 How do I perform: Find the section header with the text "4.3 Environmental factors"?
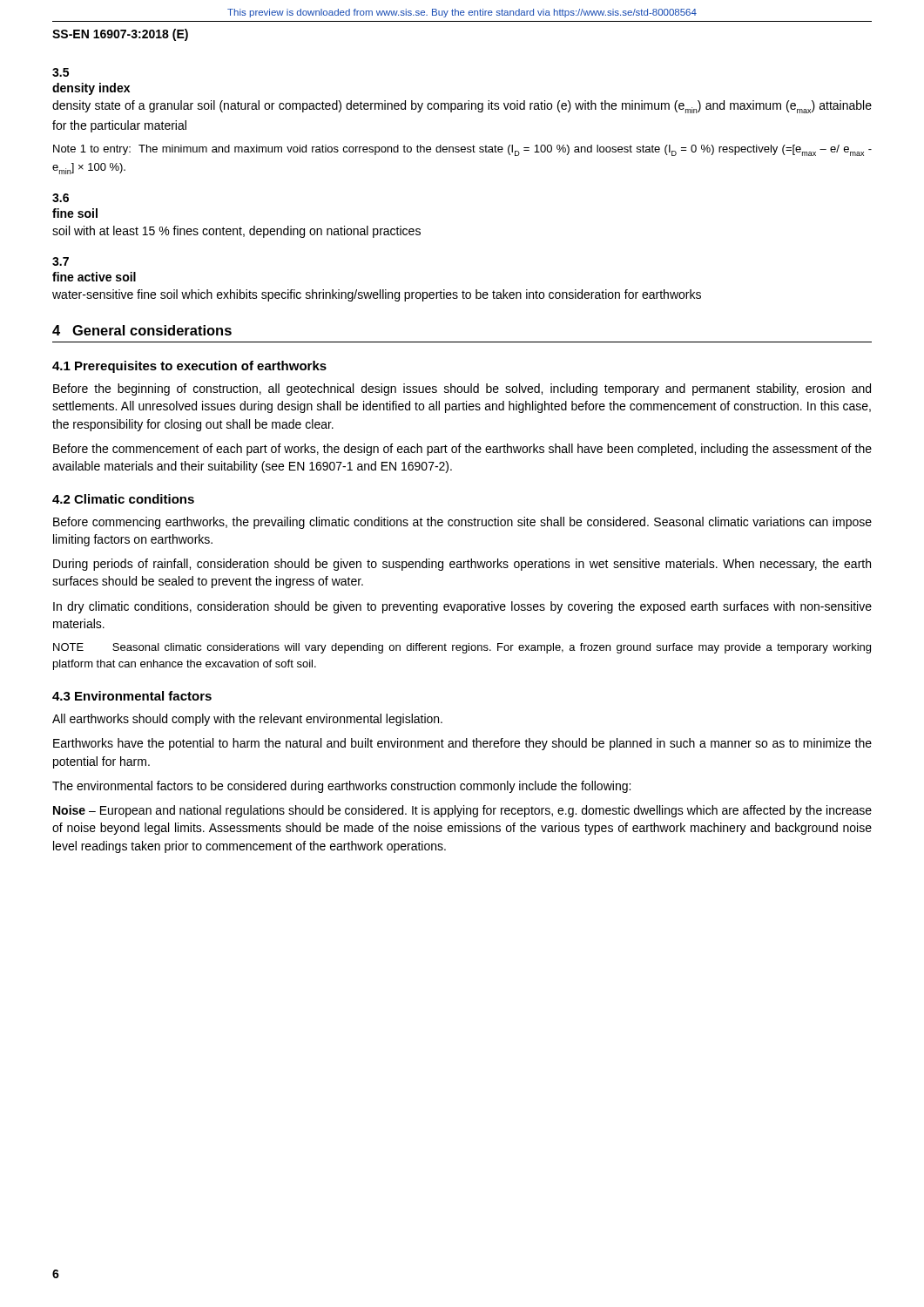[132, 696]
